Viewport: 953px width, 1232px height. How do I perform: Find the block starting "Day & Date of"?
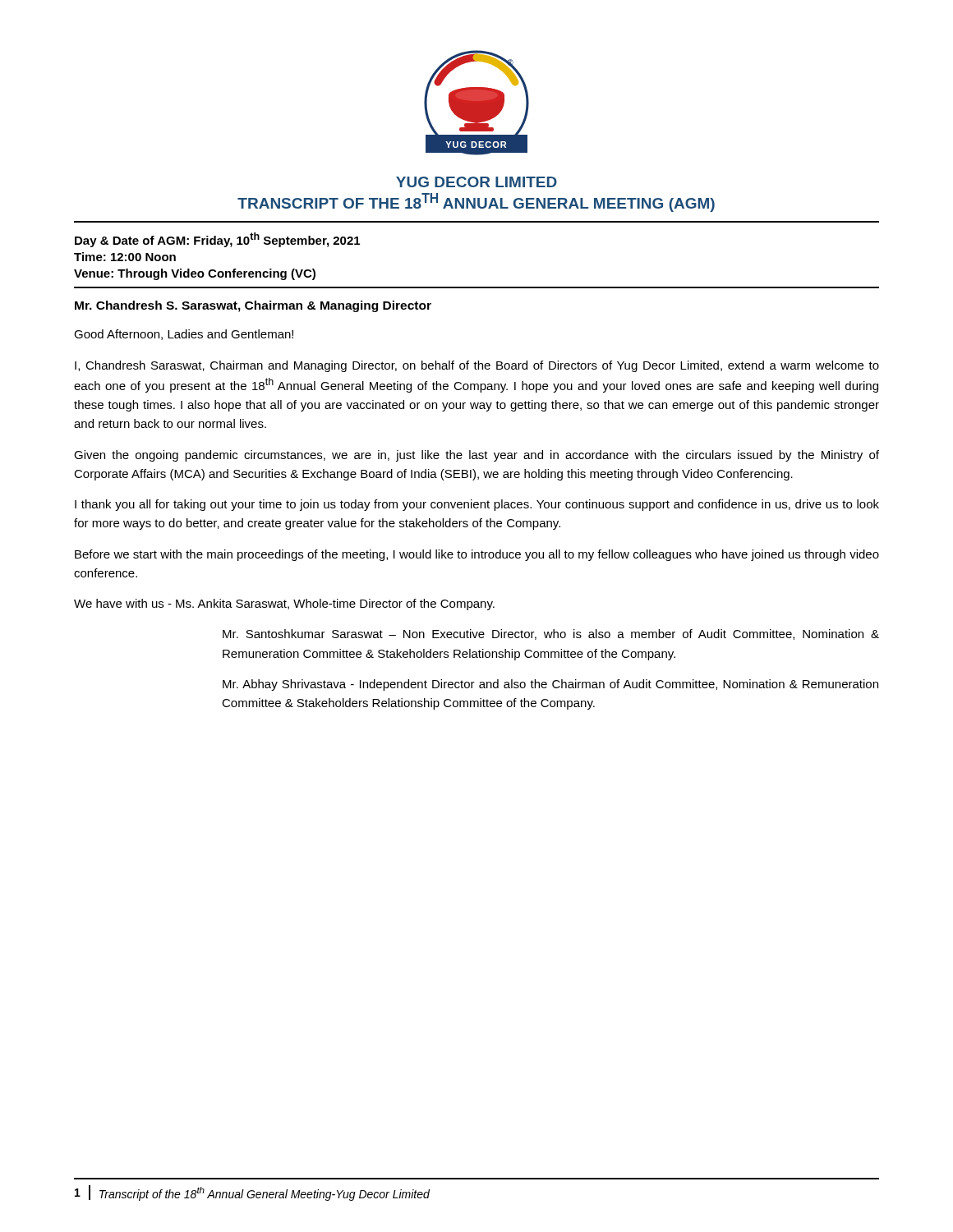point(217,240)
